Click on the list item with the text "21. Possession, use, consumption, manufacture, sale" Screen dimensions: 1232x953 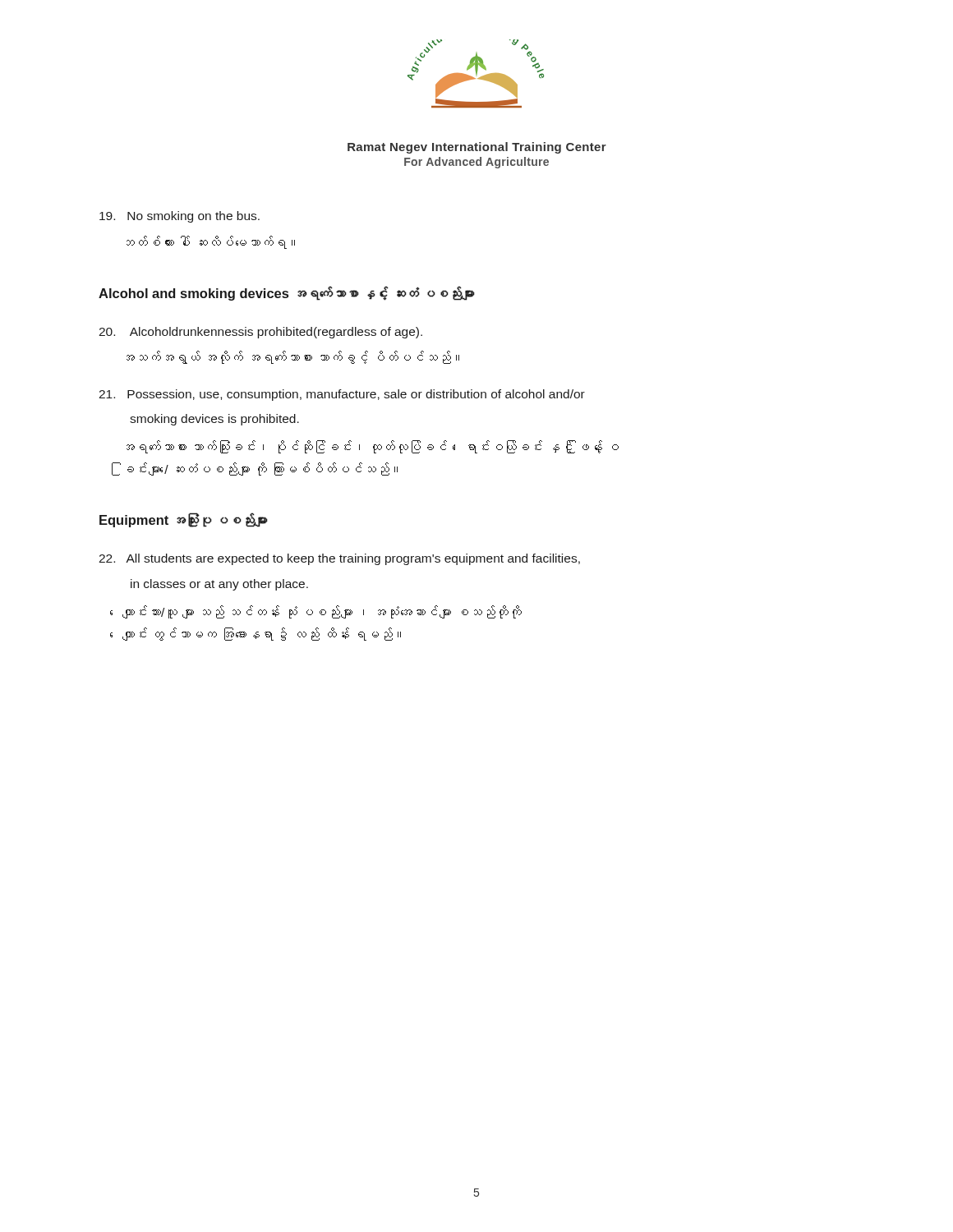coord(342,395)
